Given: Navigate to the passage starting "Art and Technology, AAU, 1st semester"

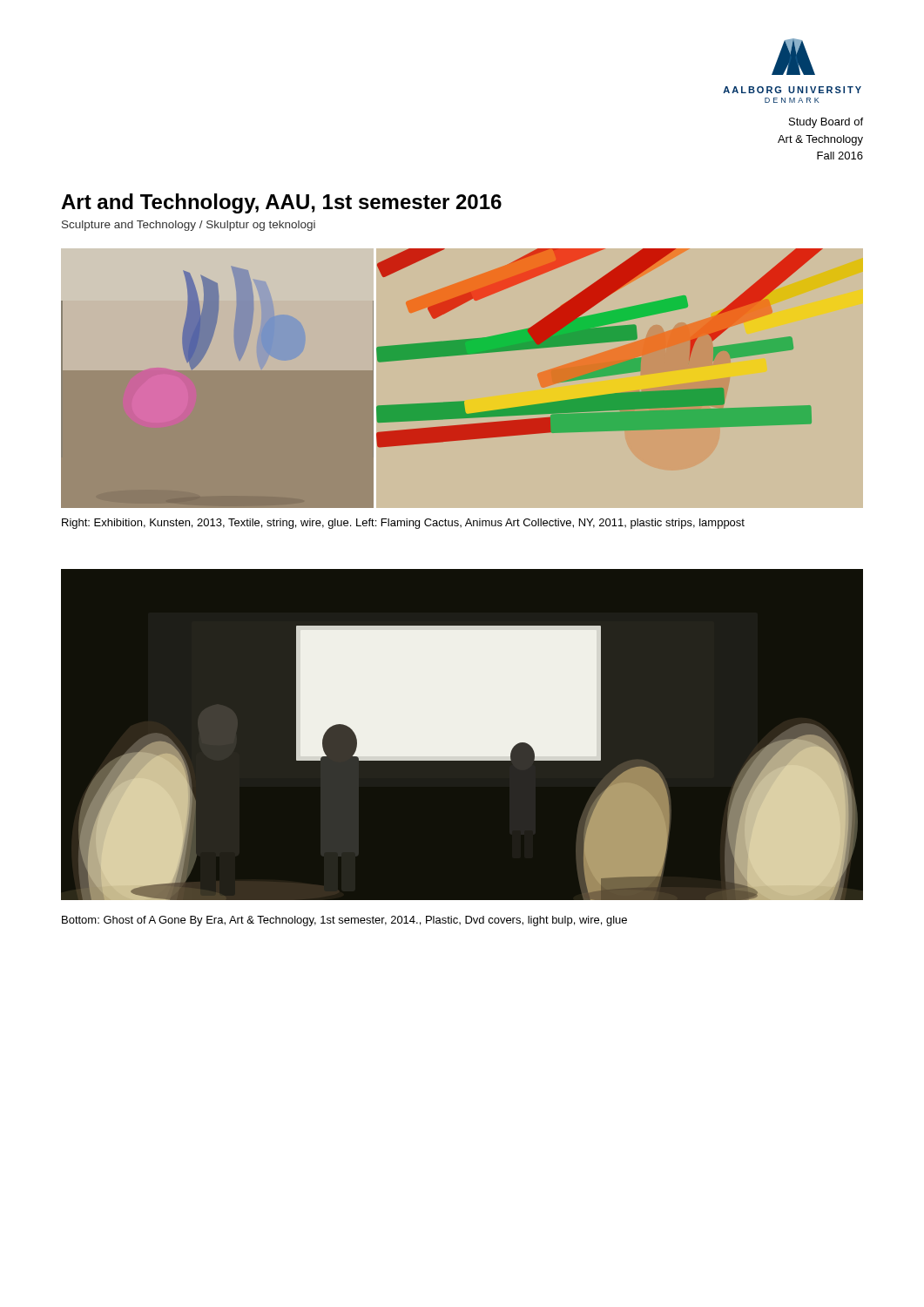Looking at the screenshot, I should (281, 202).
